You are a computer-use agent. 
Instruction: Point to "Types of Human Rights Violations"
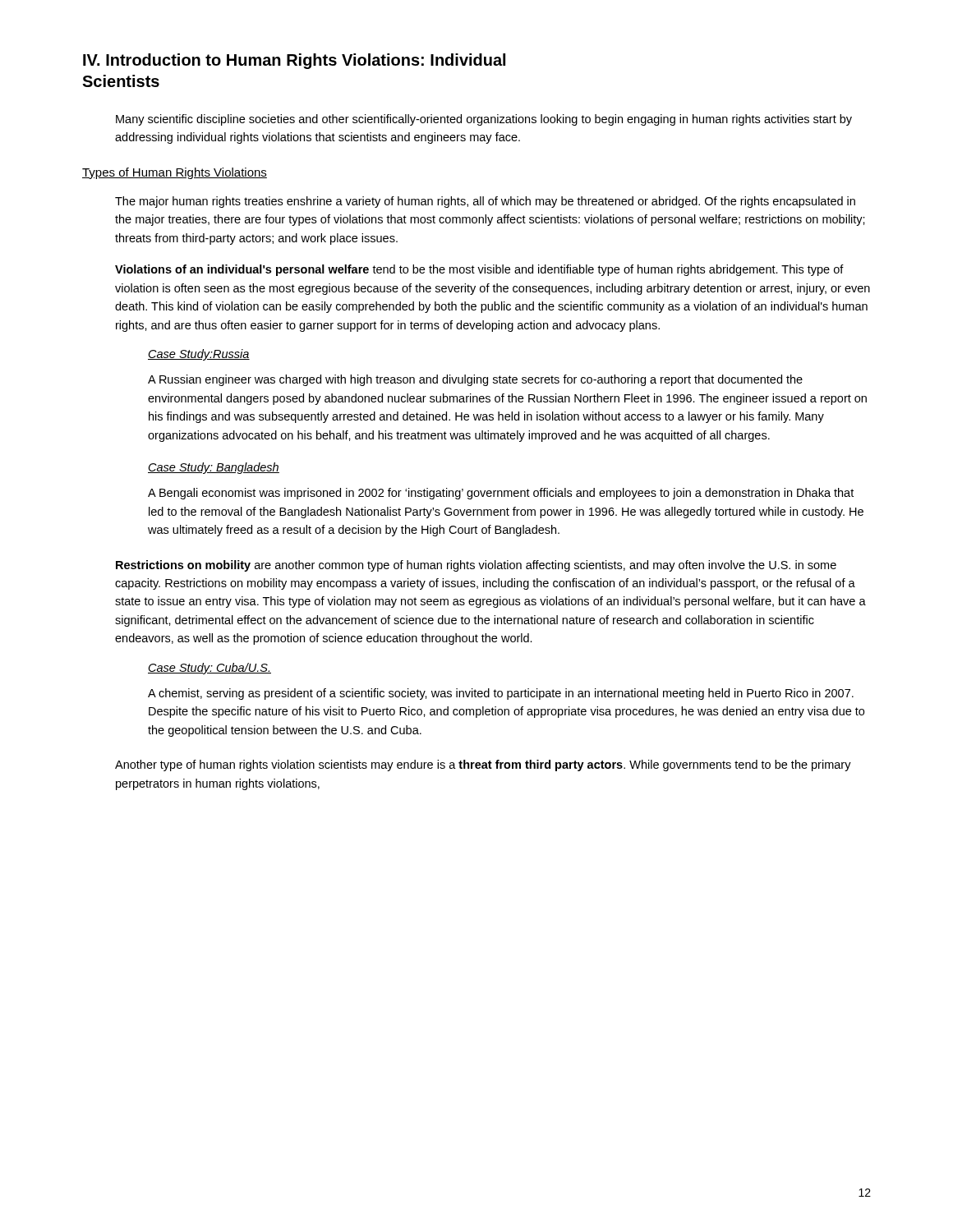click(175, 173)
